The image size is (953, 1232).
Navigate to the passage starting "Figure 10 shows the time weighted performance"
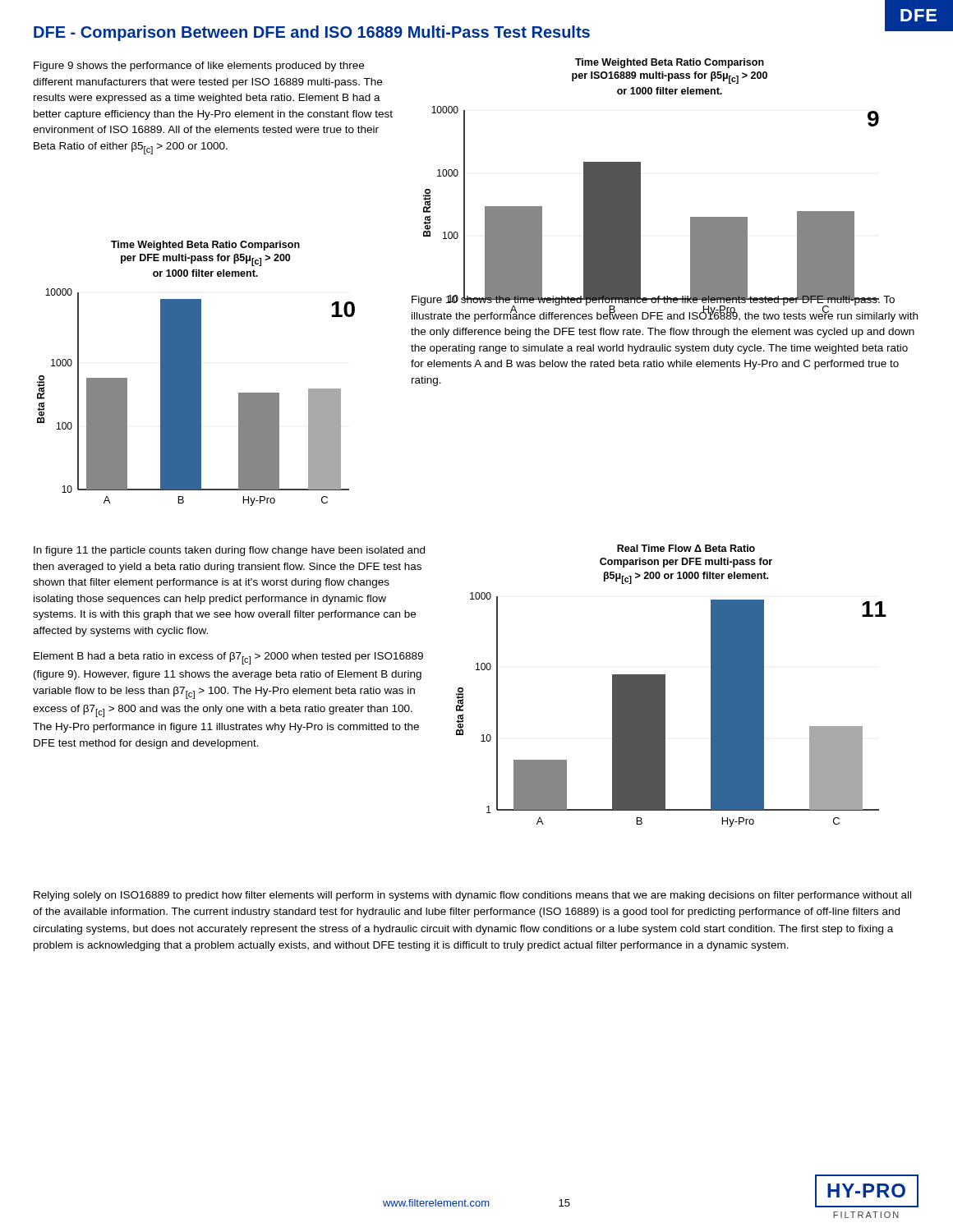(665, 340)
